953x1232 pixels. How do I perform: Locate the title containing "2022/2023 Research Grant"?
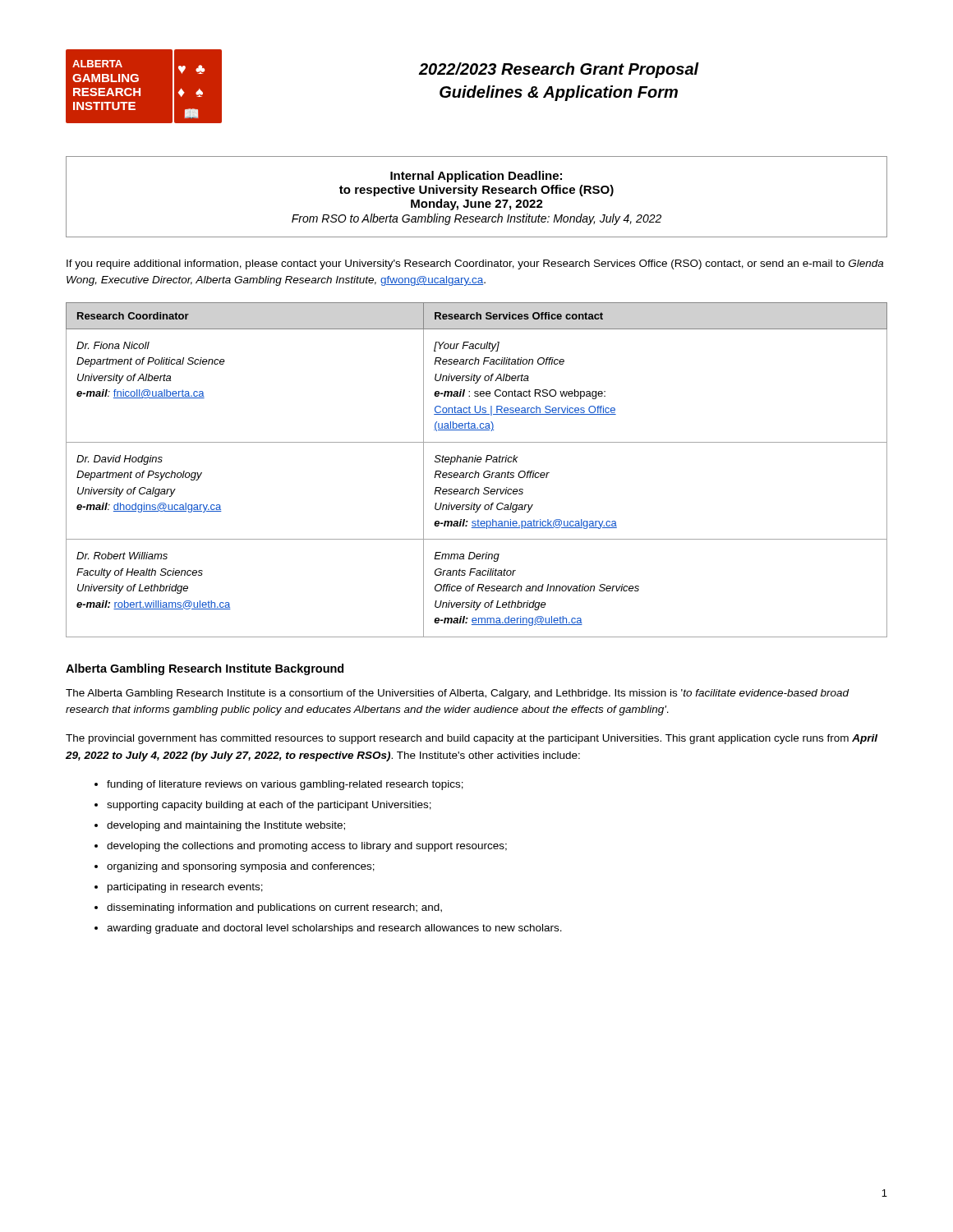point(559,81)
